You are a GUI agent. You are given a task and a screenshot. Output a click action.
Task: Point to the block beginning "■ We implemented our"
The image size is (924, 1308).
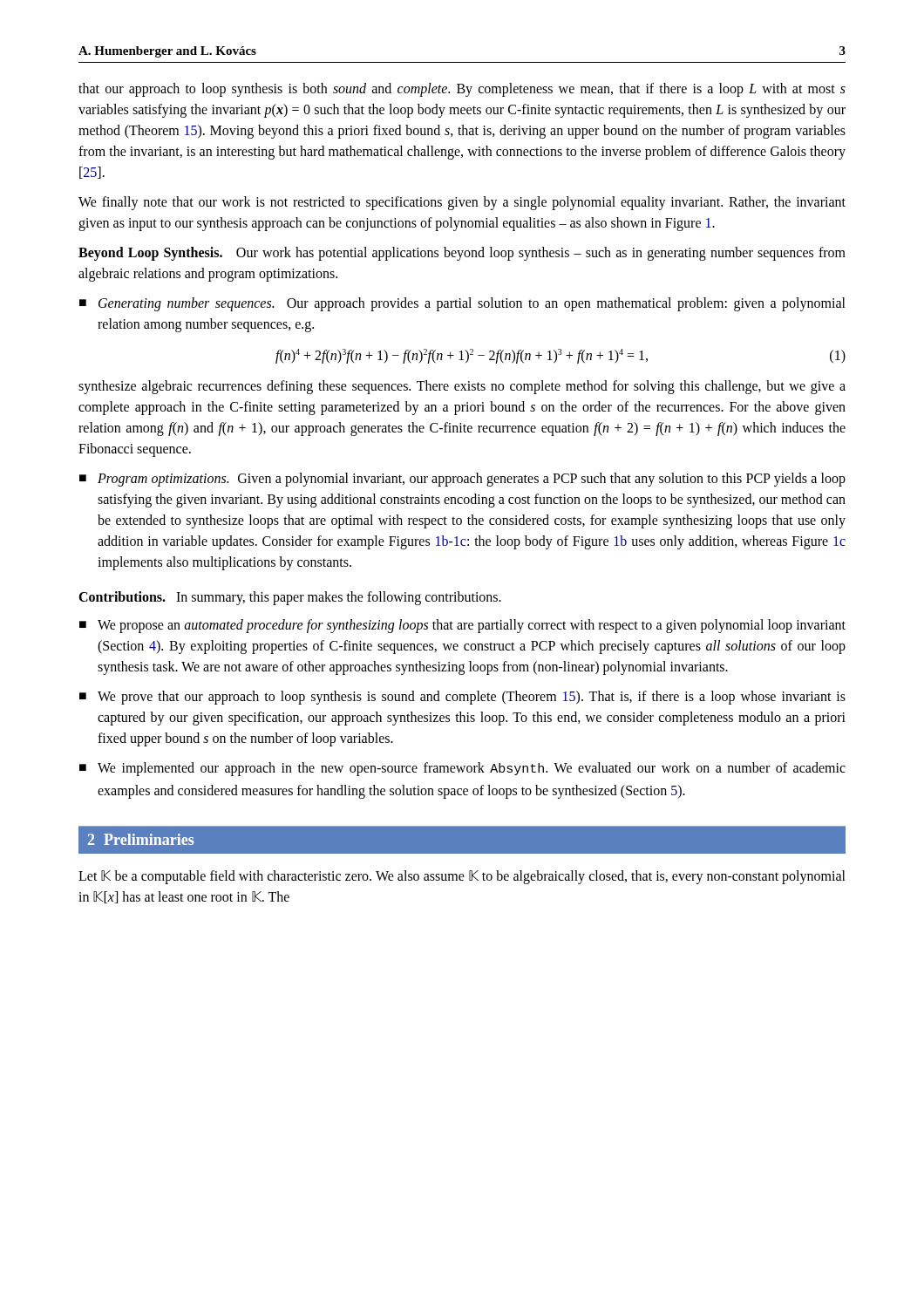coord(462,780)
